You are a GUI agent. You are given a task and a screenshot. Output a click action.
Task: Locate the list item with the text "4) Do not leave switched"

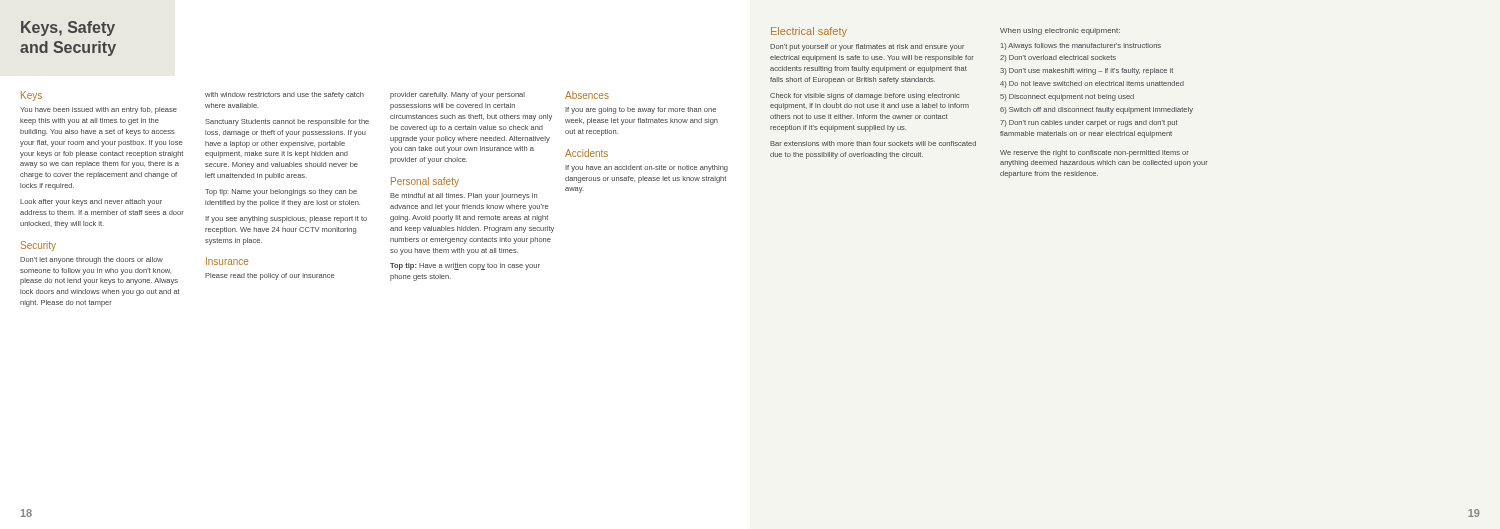[1105, 85]
